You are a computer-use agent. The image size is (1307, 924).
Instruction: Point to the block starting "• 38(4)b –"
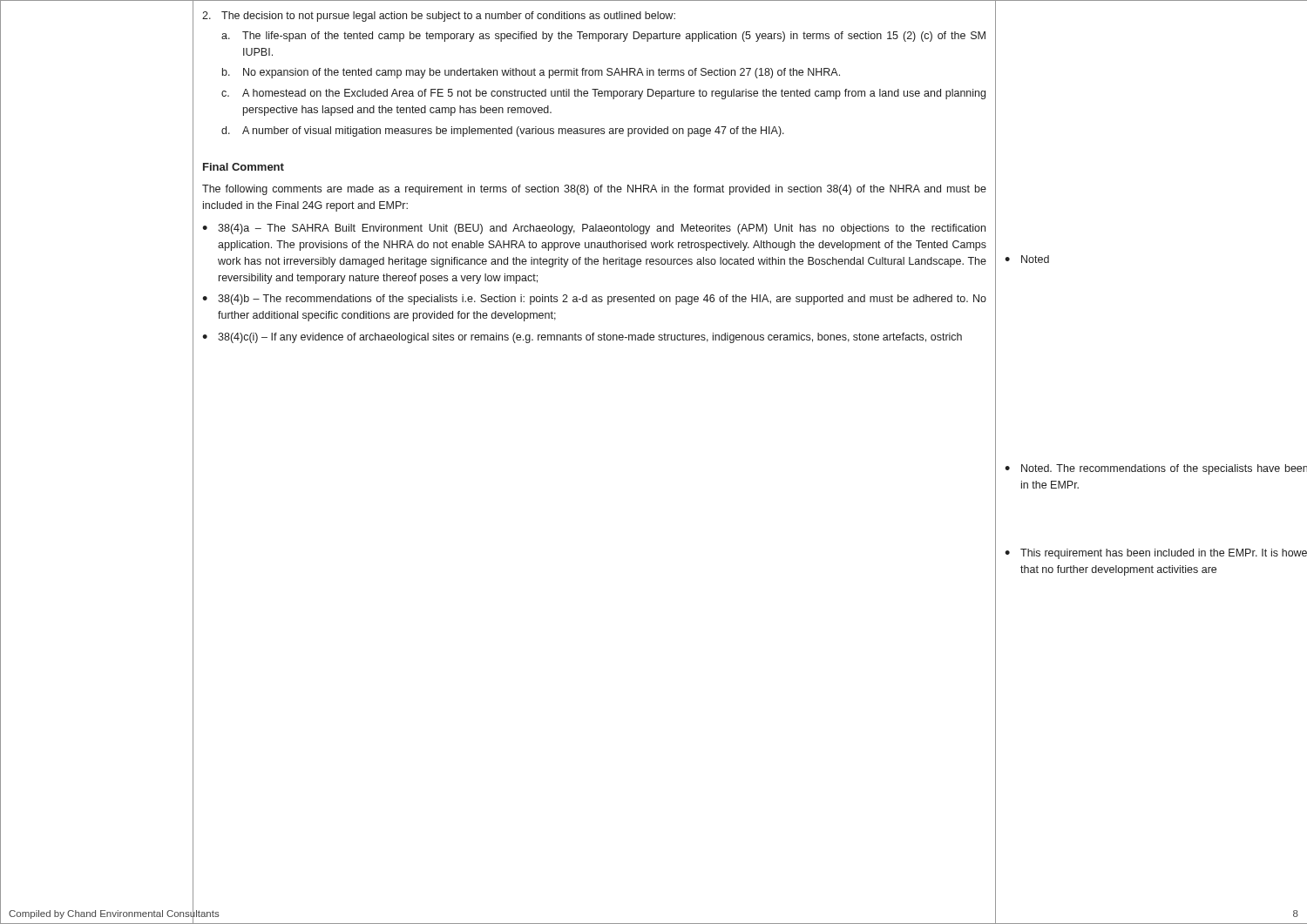[594, 307]
